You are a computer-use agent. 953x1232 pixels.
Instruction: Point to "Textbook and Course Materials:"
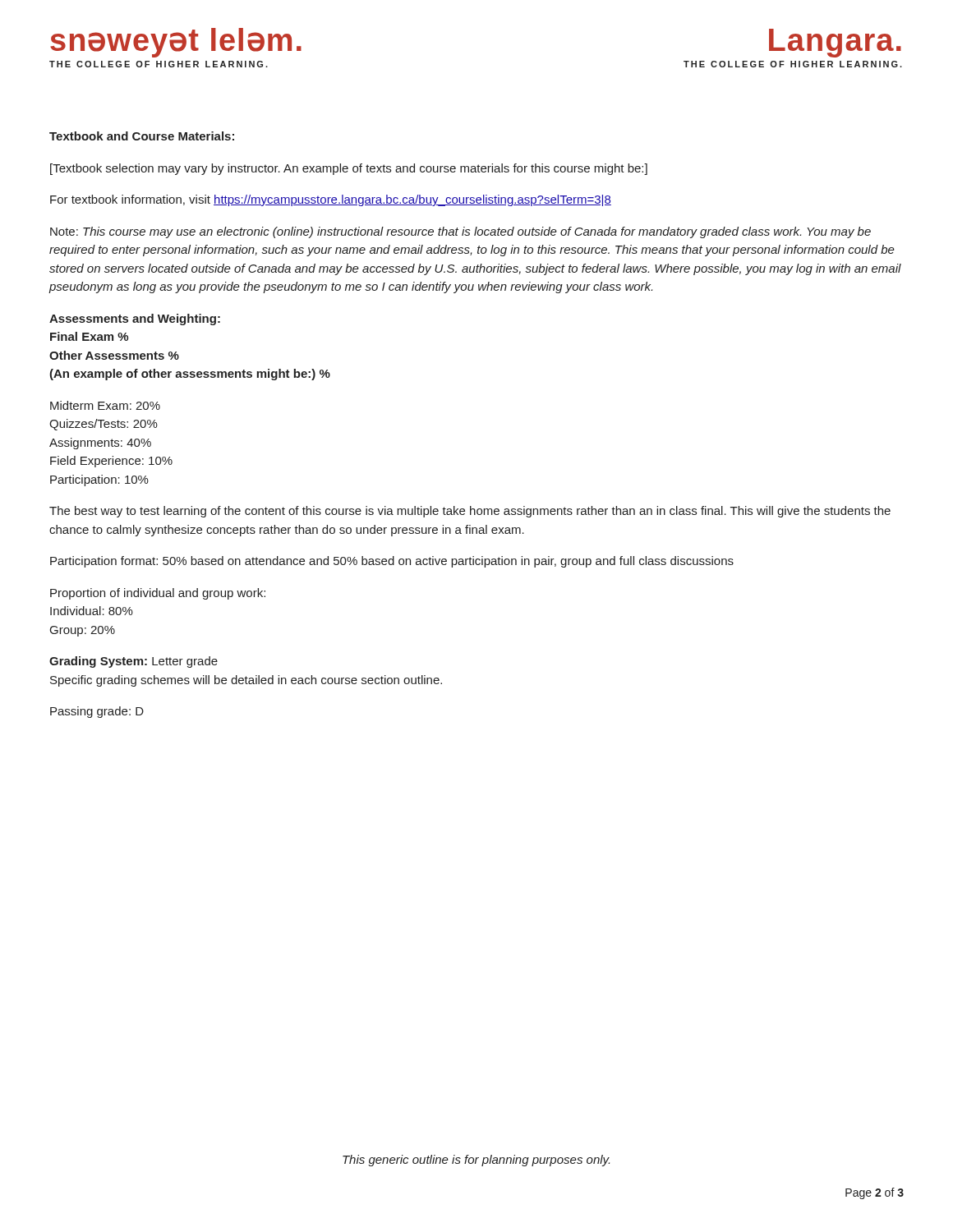(x=142, y=136)
